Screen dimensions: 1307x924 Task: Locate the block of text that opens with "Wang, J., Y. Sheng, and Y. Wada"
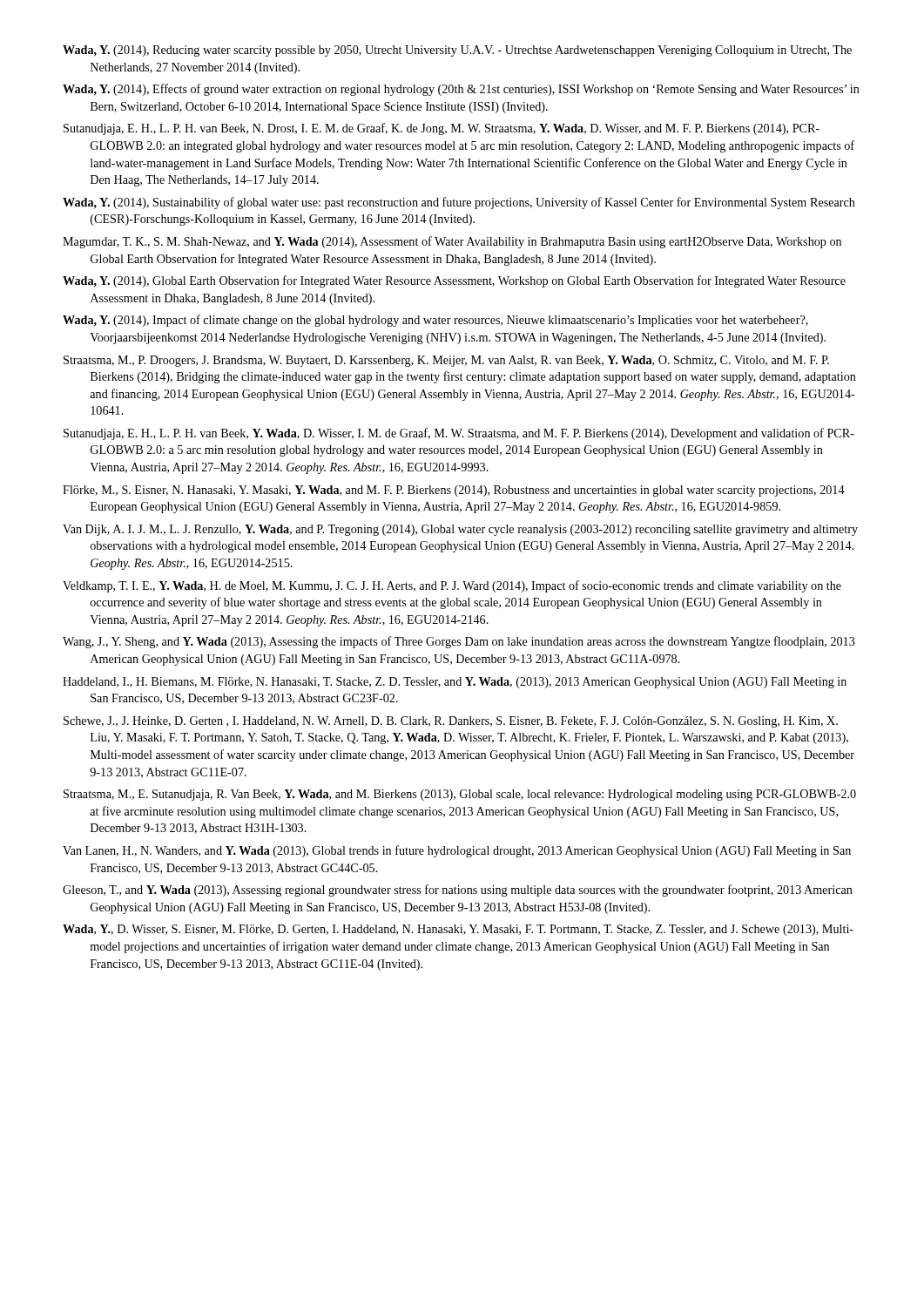(459, 650)
